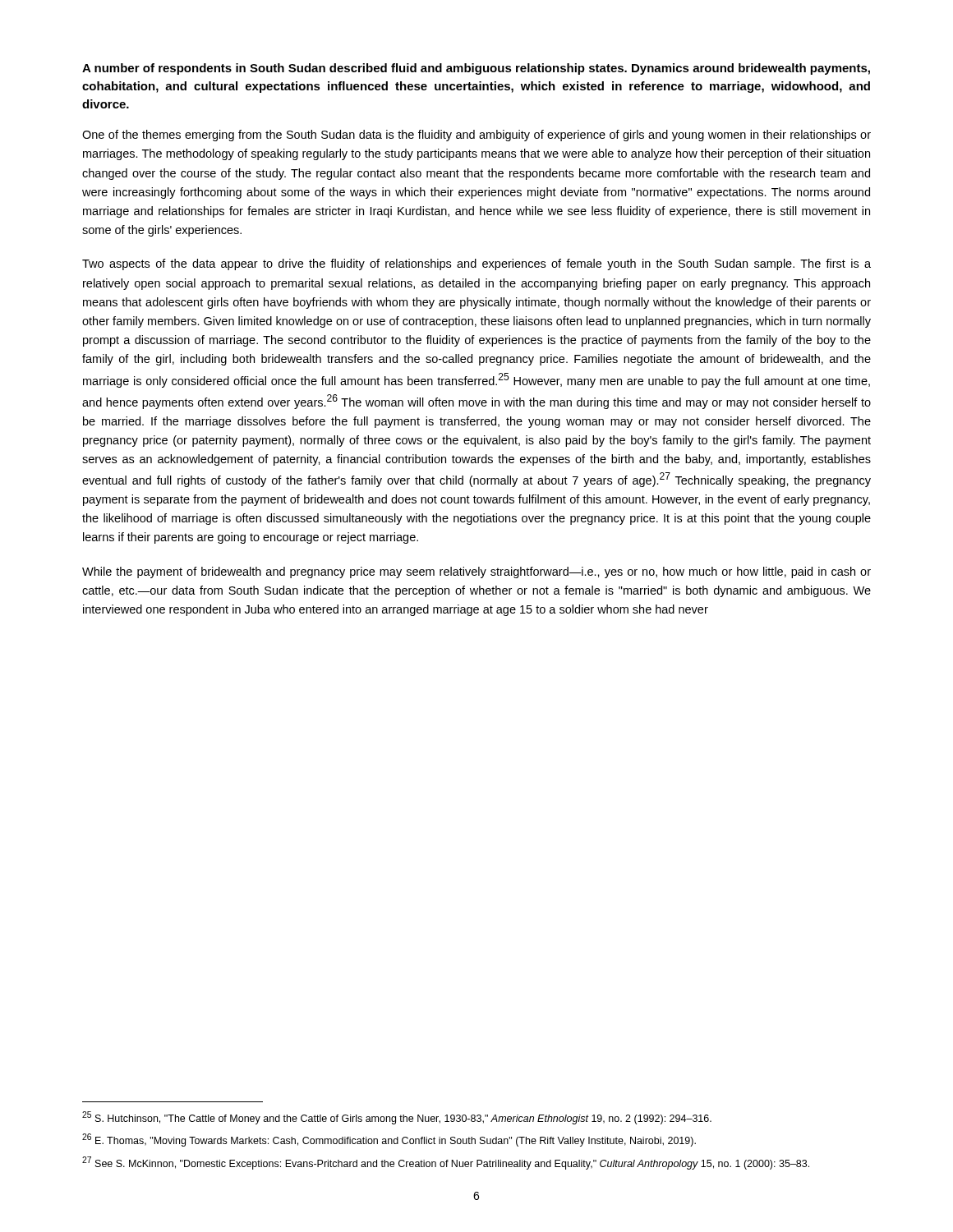
Task: Select the region starting "While the payment of bridewealth"
Action: [x=476, y=590]
